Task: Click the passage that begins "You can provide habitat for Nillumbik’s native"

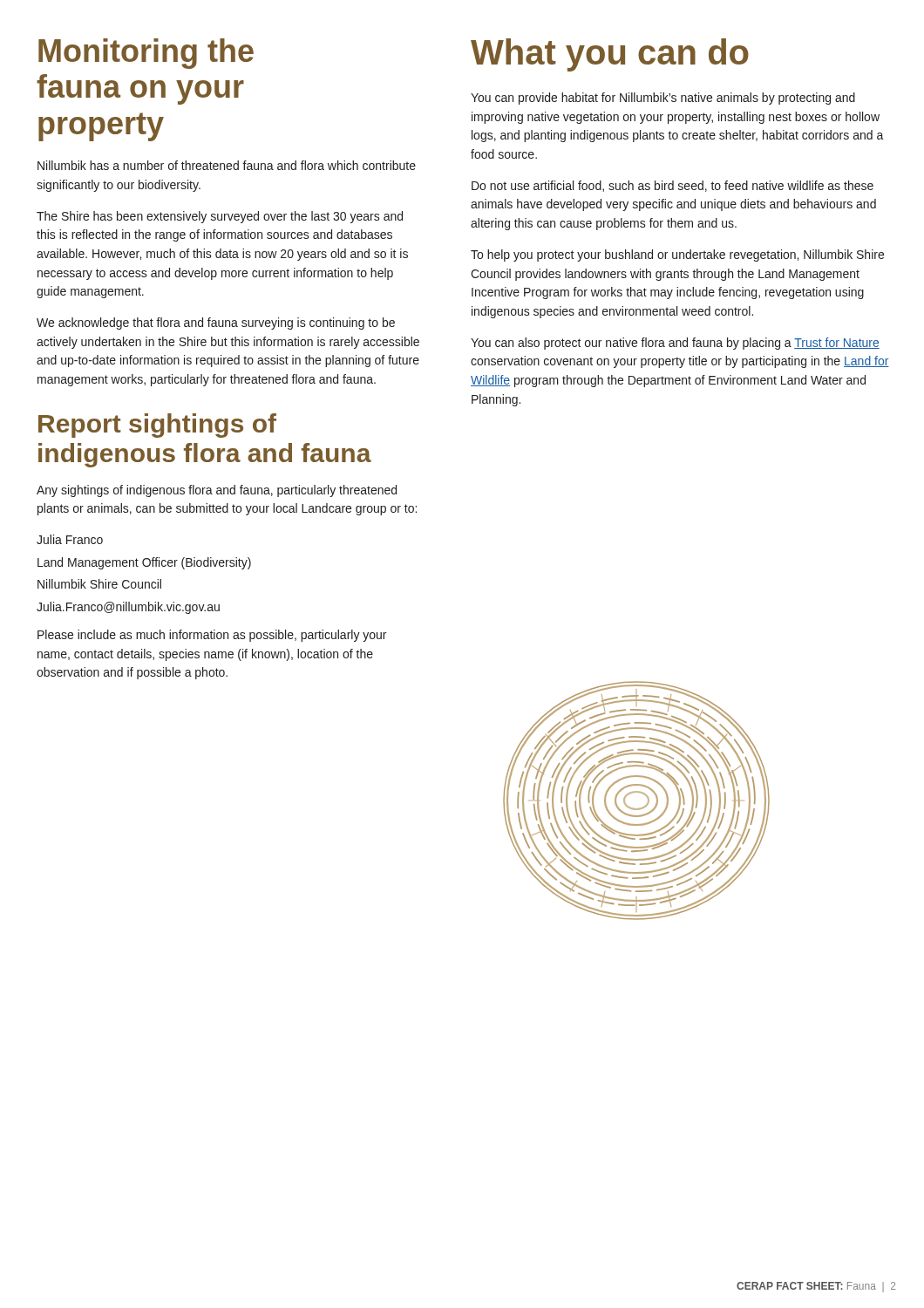Action: tap(680, 127)
